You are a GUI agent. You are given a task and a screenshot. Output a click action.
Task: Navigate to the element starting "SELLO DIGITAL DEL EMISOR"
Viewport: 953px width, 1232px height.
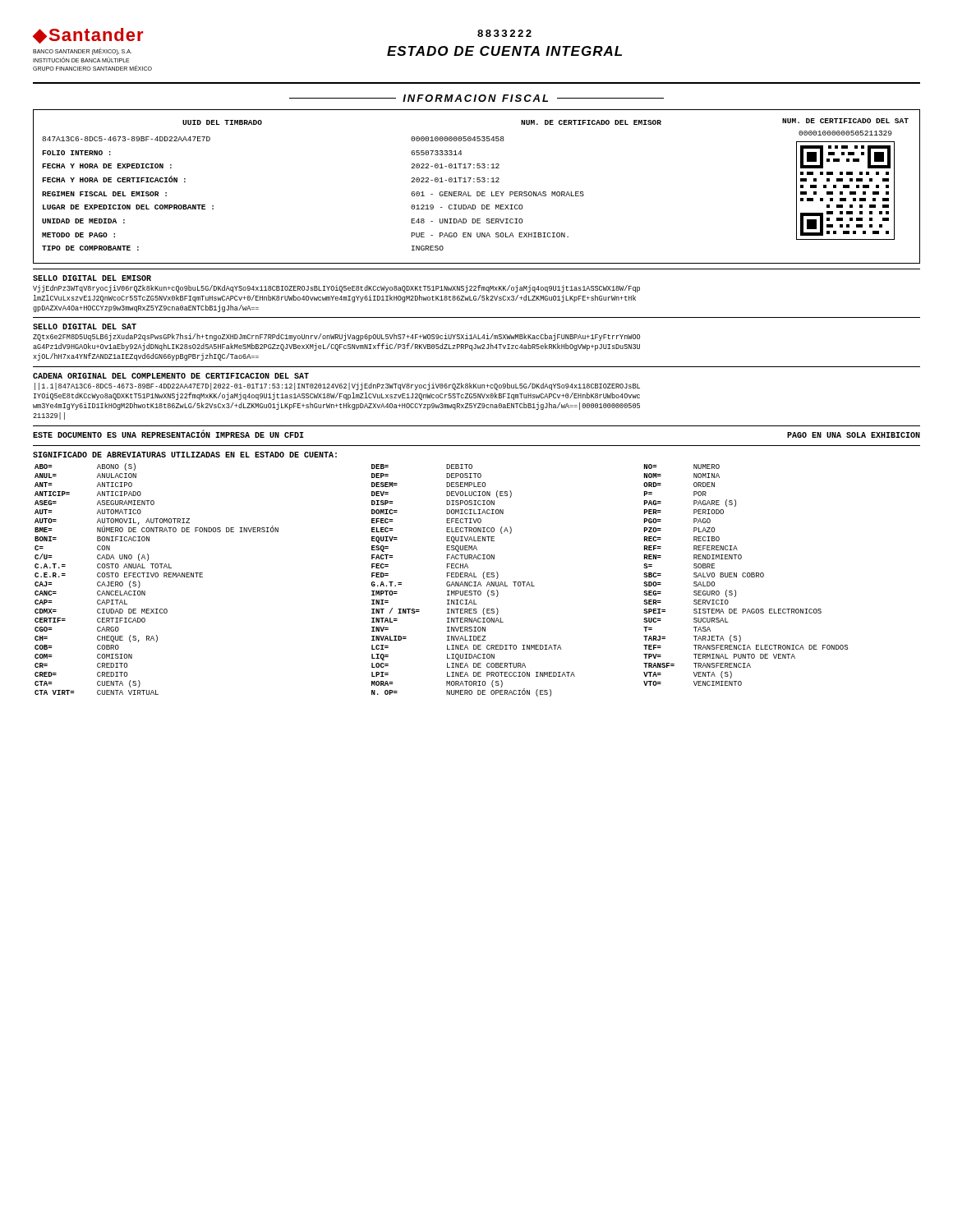(x=92, y=279)
